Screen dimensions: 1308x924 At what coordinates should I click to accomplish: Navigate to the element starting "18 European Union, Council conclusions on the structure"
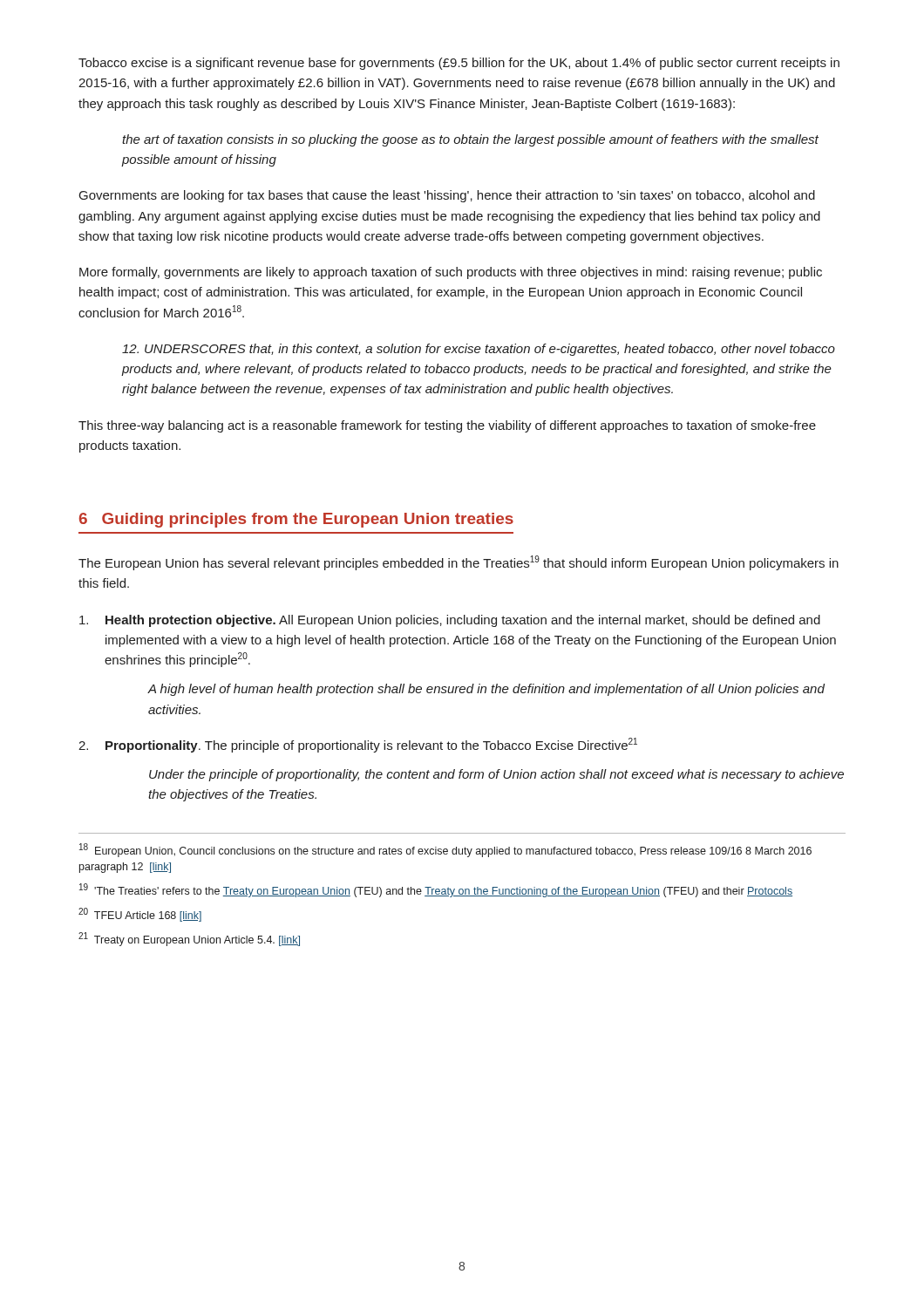[x=445, y=858]
